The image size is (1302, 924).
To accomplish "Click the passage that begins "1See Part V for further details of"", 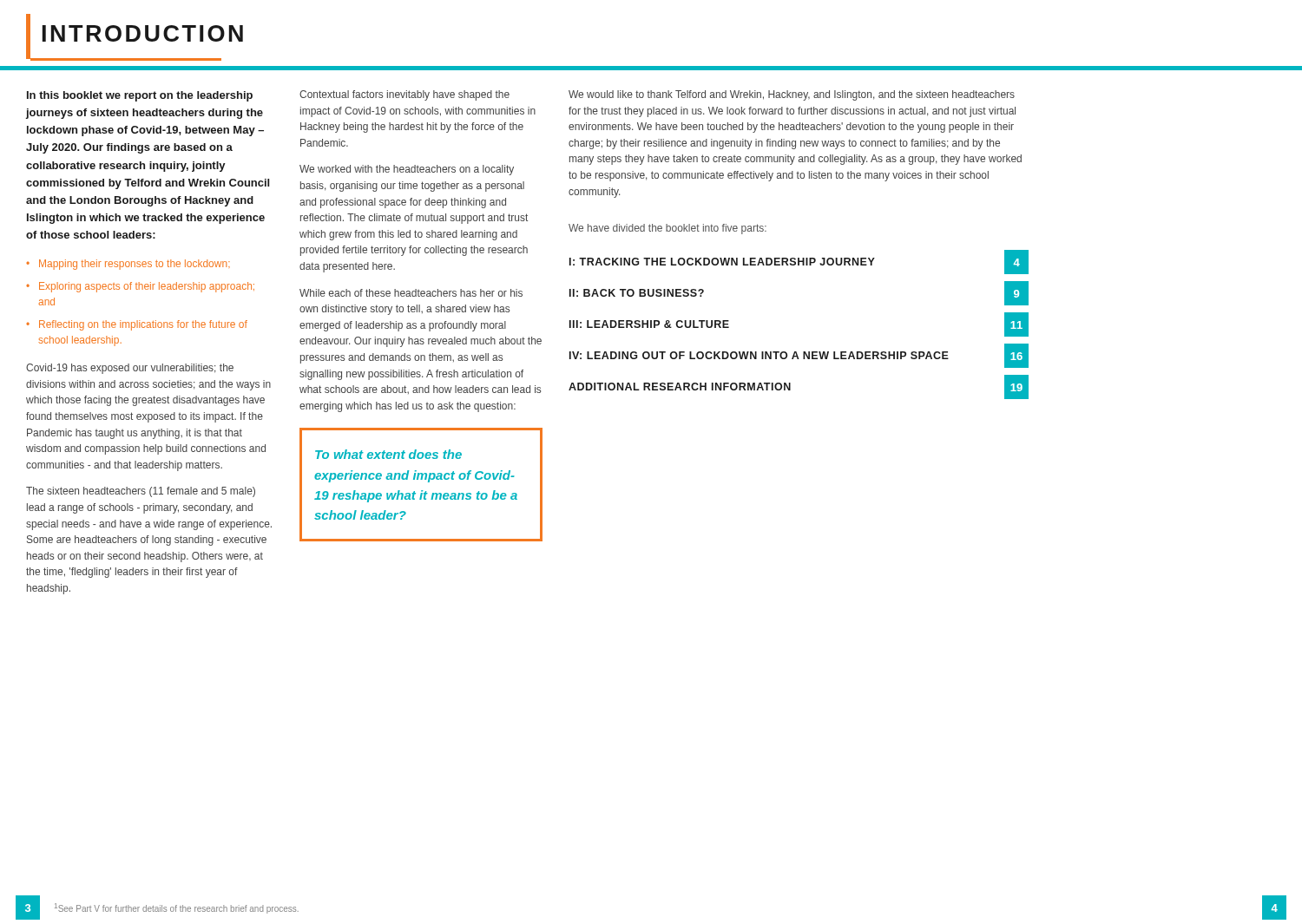I will click(x=176, y=908).
